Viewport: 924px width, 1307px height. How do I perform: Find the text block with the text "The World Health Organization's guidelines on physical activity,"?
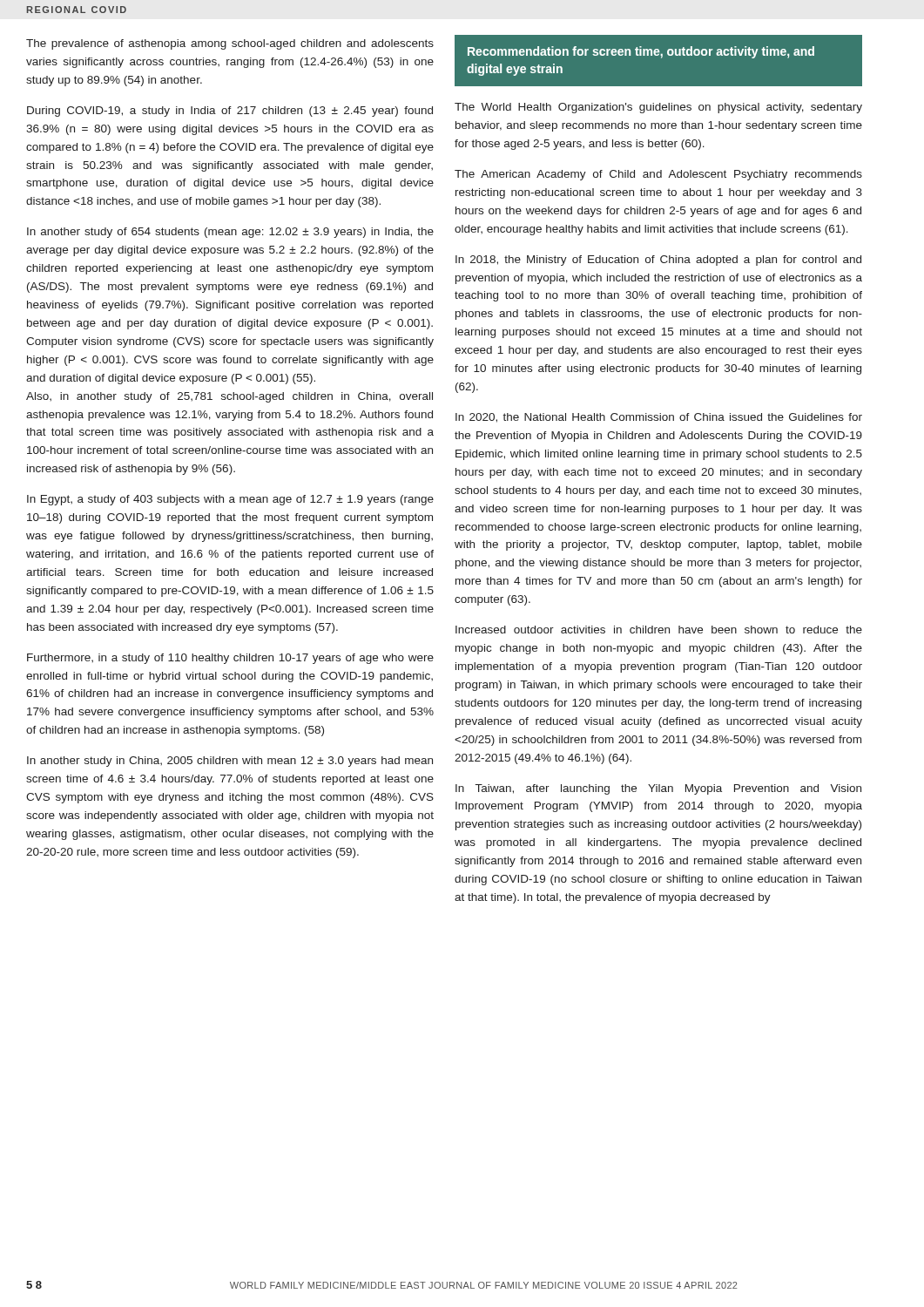[658, 125]
